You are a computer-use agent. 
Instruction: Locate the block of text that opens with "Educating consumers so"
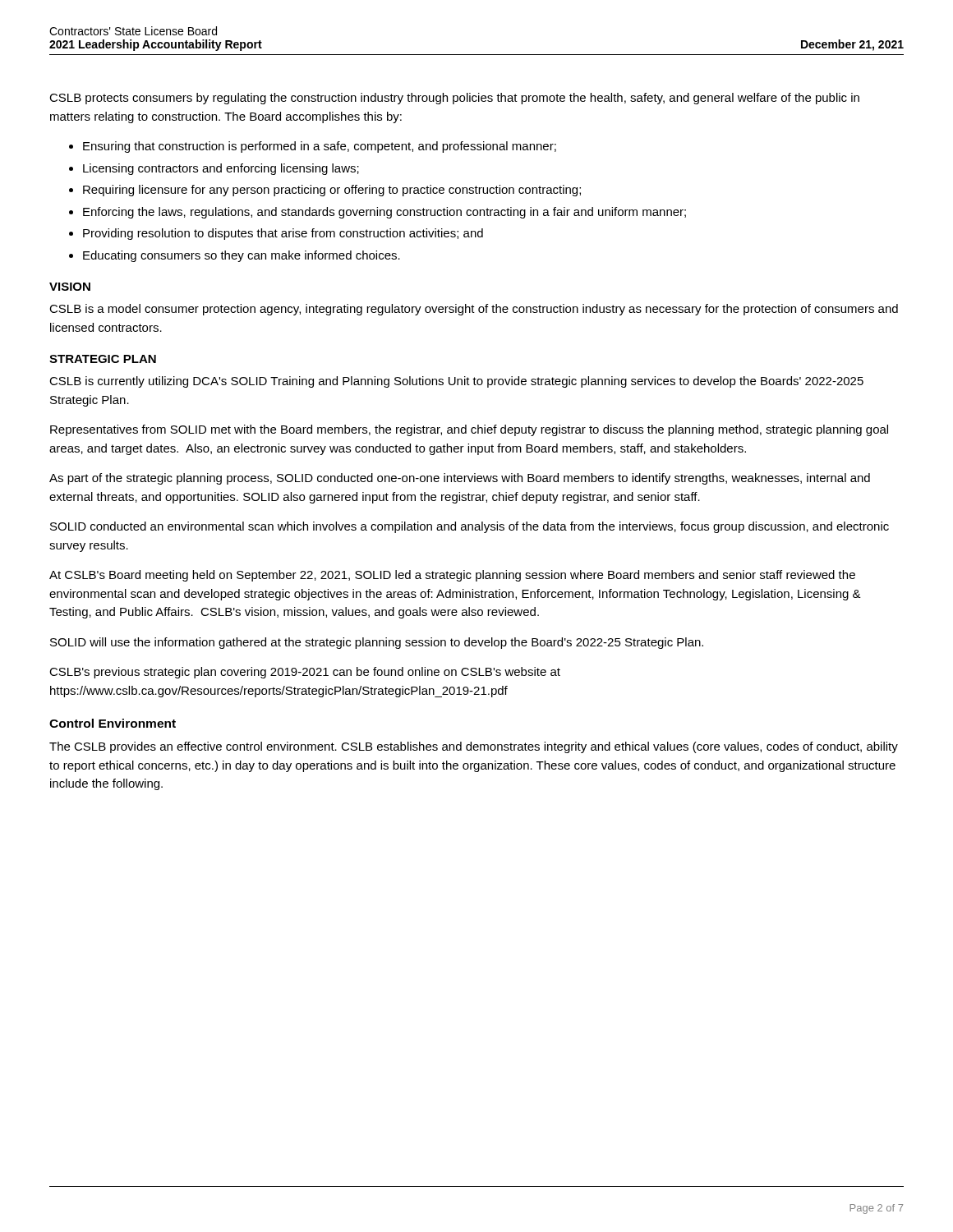pyautogui.click(x=241, y=255)
